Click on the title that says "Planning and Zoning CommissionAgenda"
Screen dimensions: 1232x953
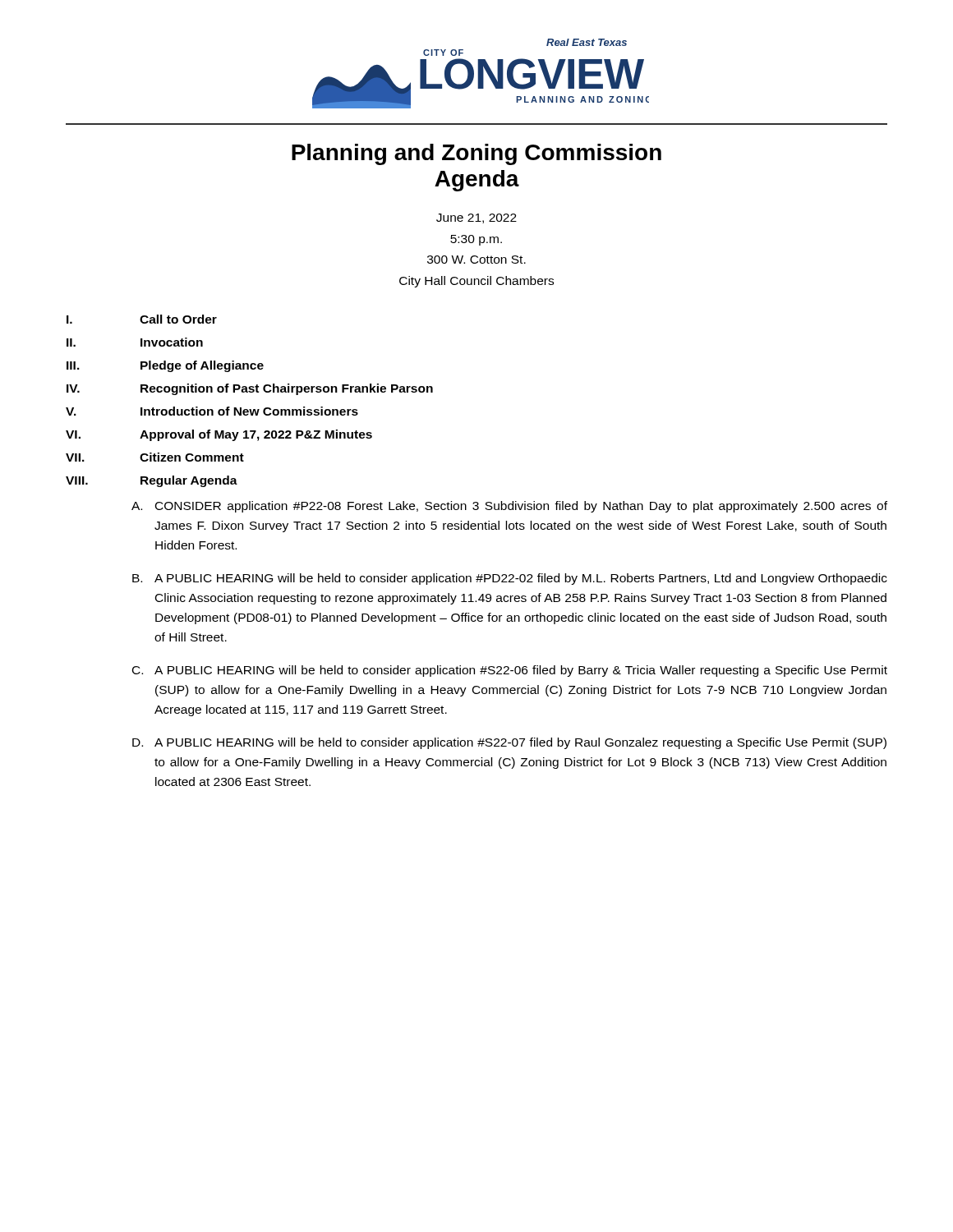point(476,166)
